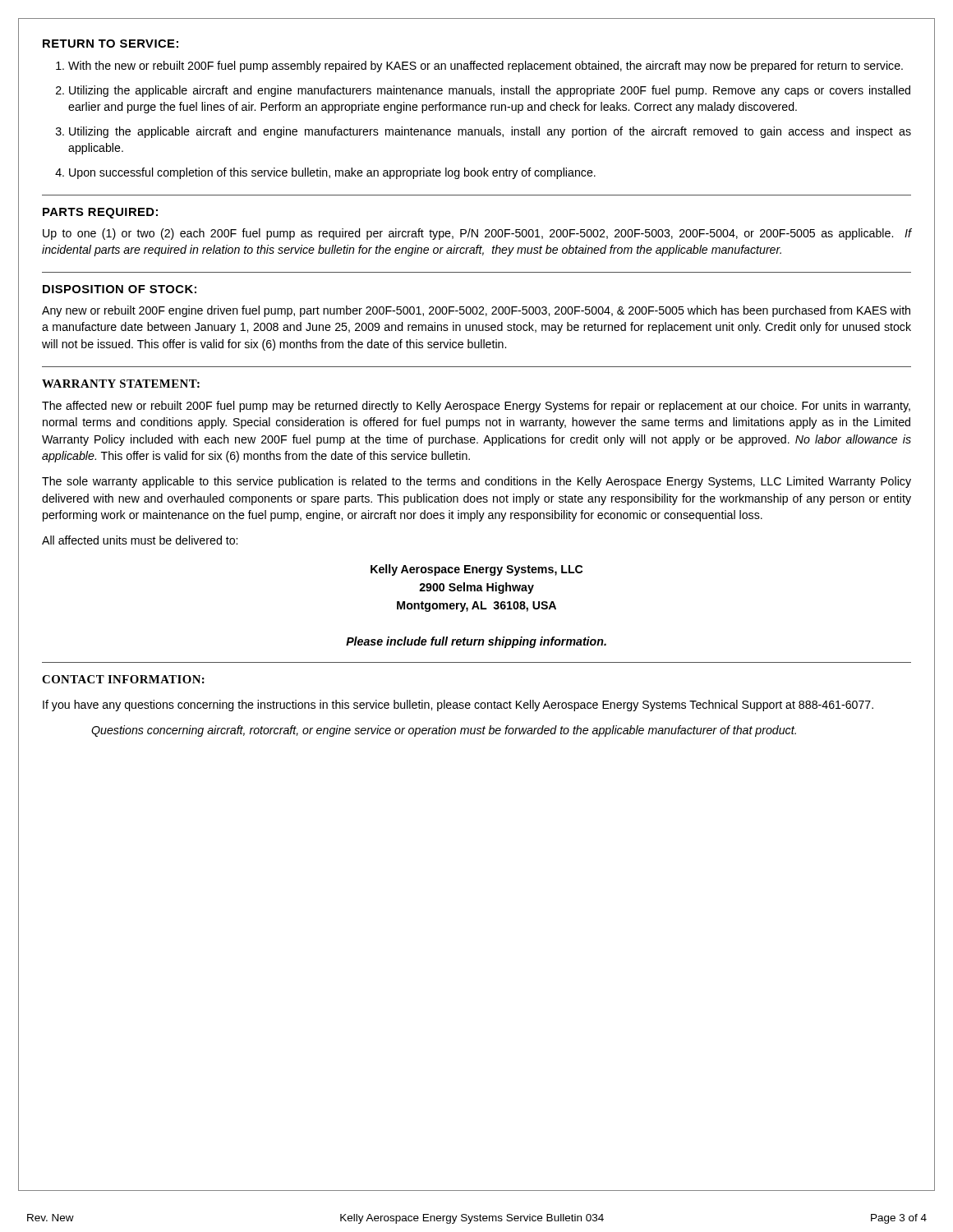Navigate to the block starting "DISPOSITION OF STOCK:"

point(120,289)
